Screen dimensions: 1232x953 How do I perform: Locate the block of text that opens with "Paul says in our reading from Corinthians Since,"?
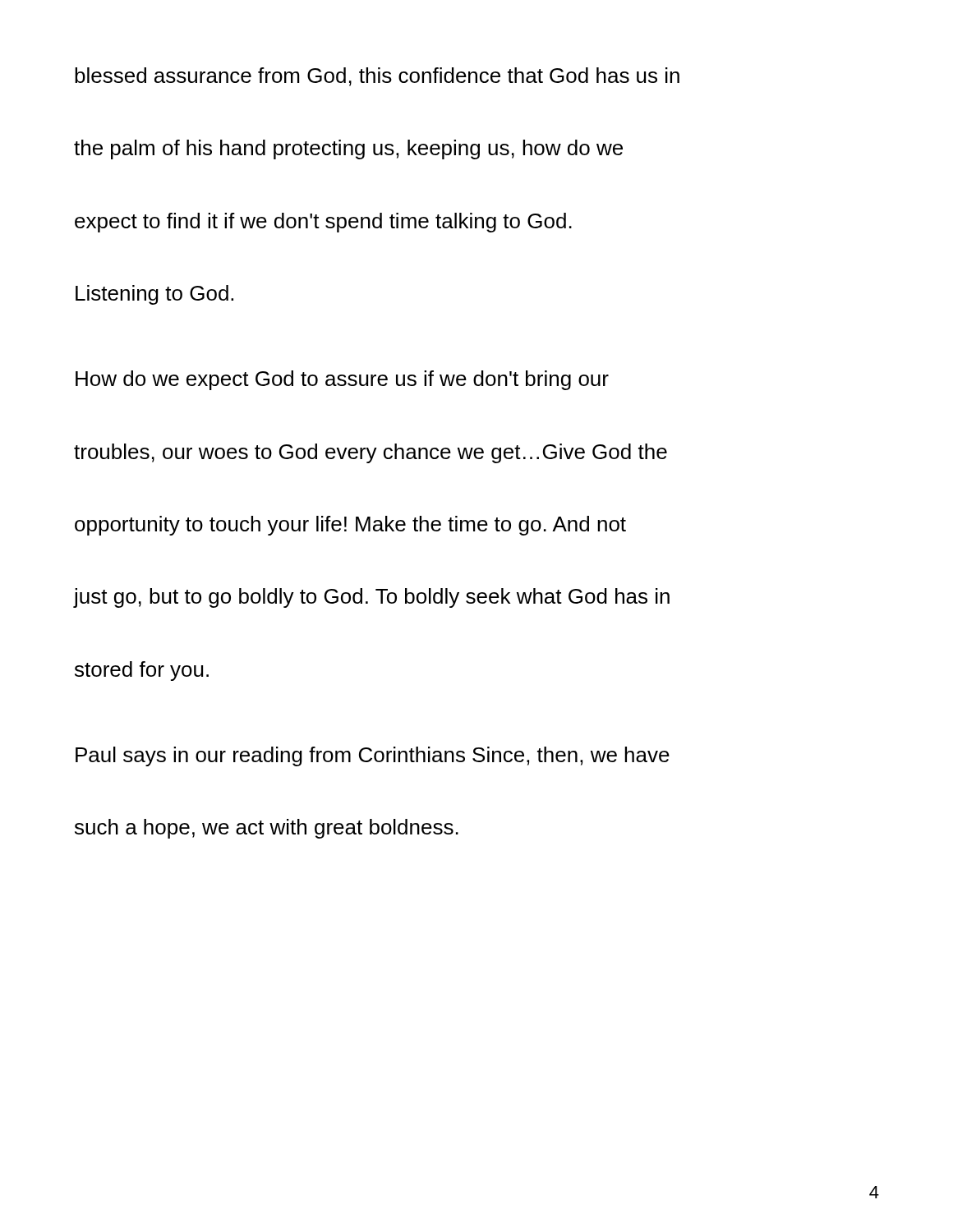click(x=373, y=756)
